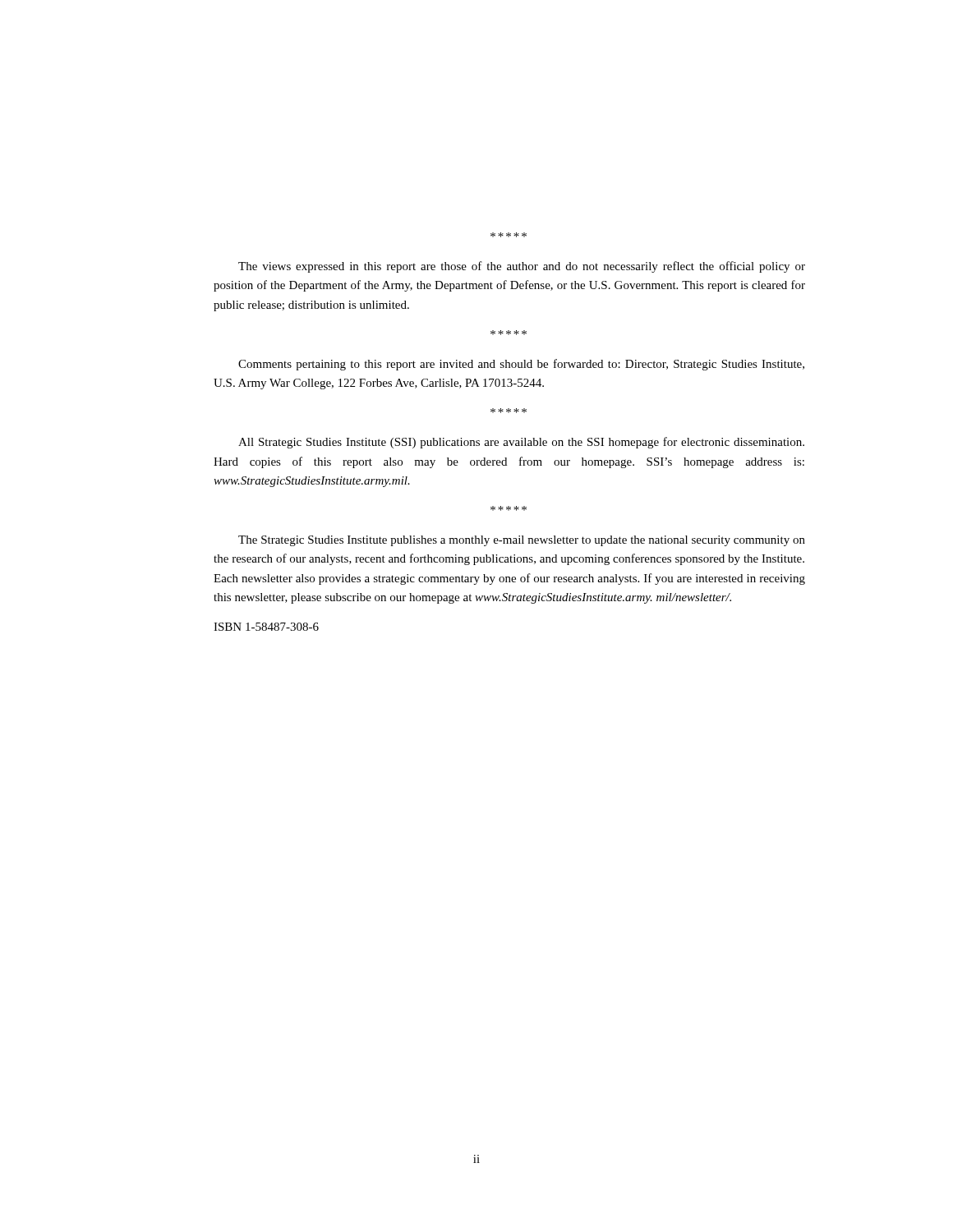Locate the block of text that opens with "All Strategic Studies Institute (SSI) publications are available"

click(x=509, y=461)
